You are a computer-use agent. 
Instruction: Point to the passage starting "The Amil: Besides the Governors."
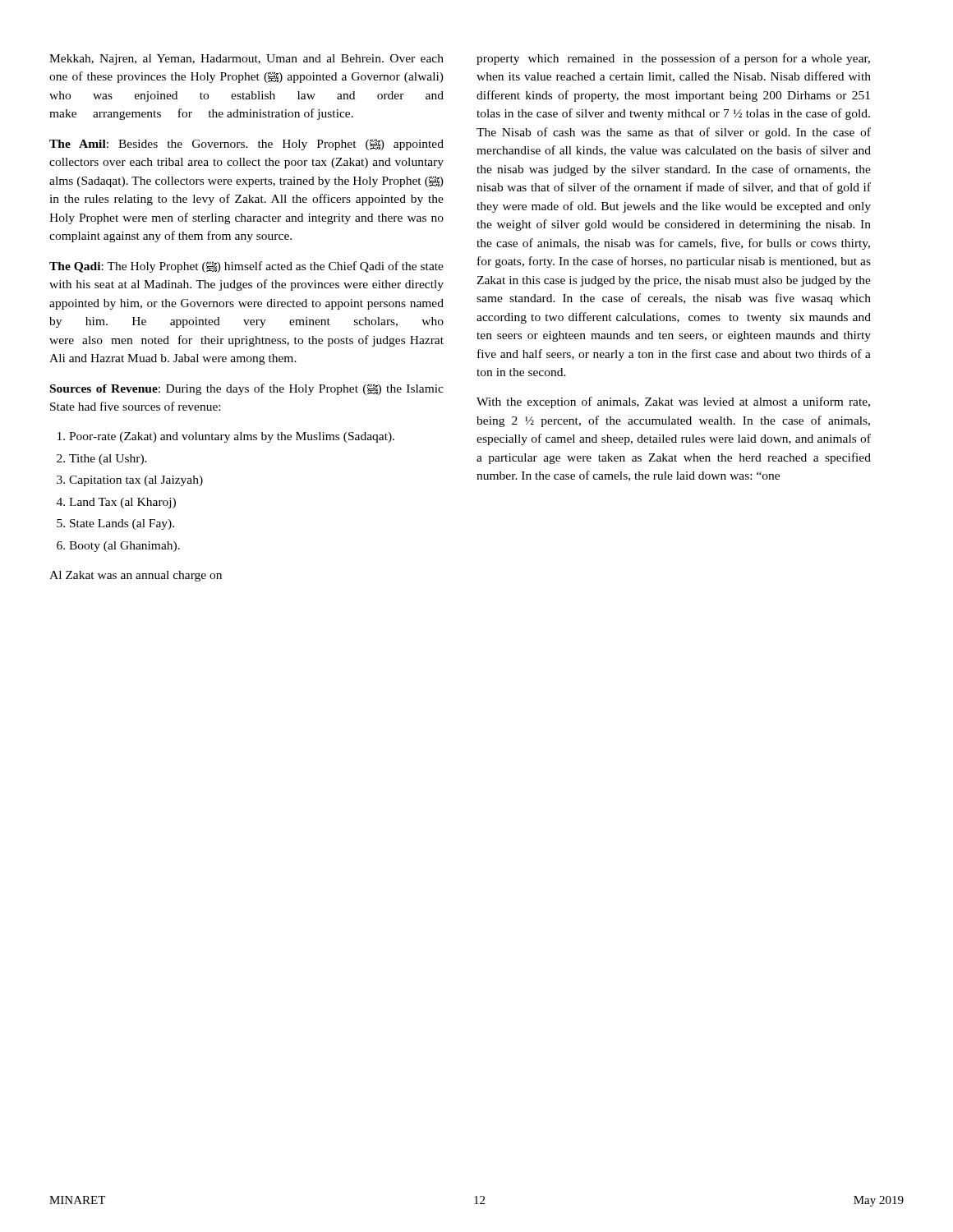pyautogui.click(x=246, y=190)
